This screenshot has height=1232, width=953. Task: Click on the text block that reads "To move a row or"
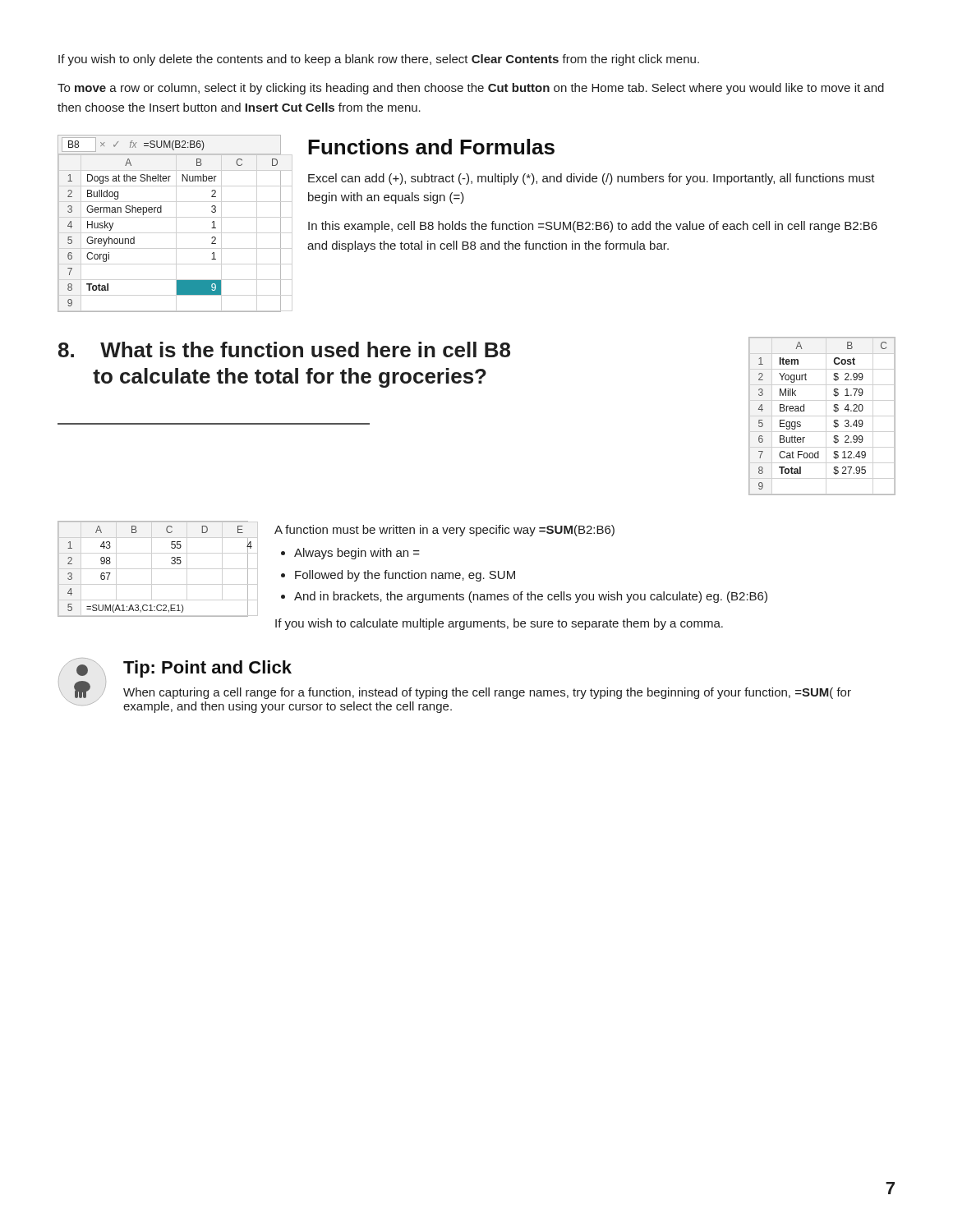(x=471, y=97)
